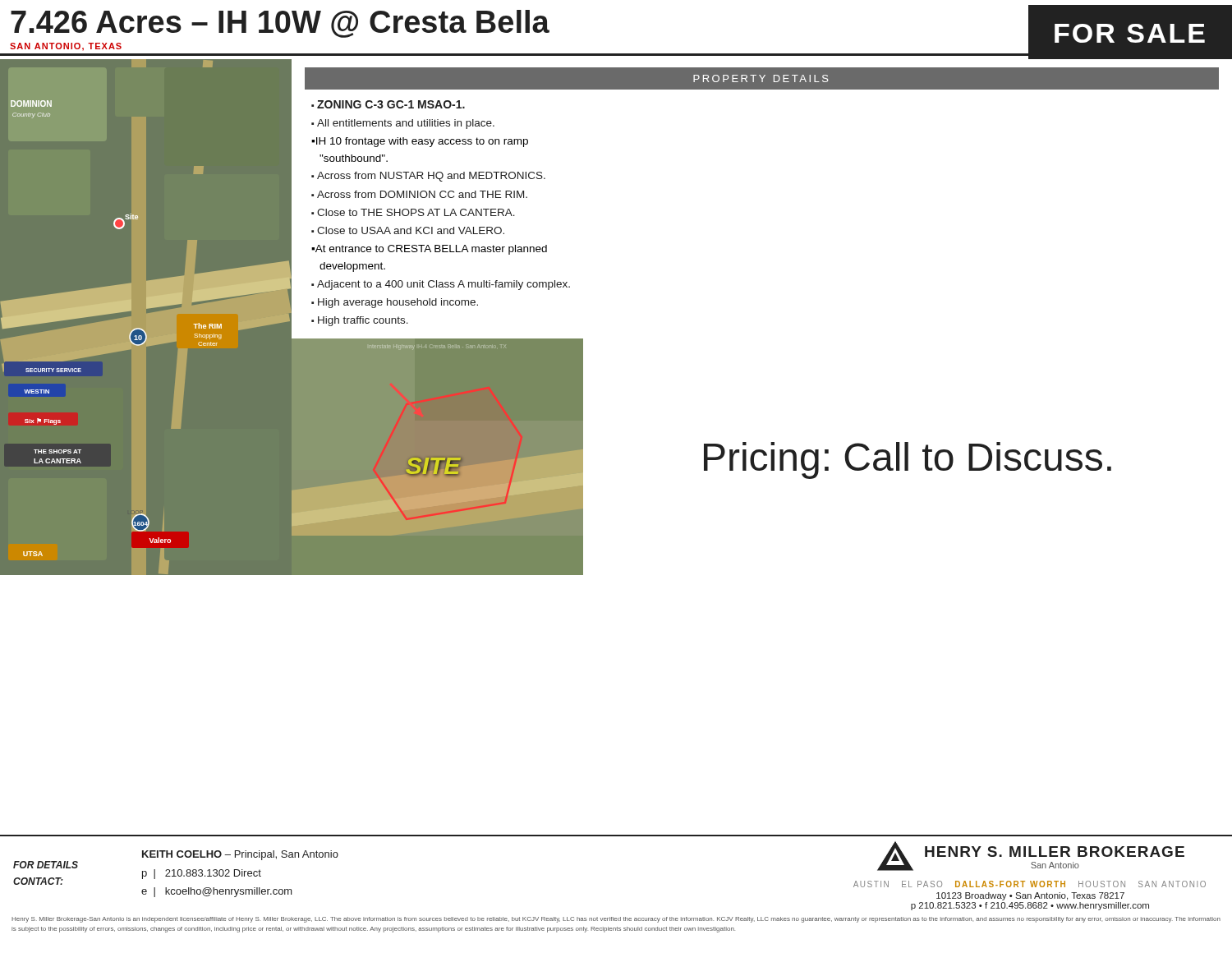Click on the text starting "AUSTIN EL PASO DALLAS-FORT WORTH"

pos(1030,884)
